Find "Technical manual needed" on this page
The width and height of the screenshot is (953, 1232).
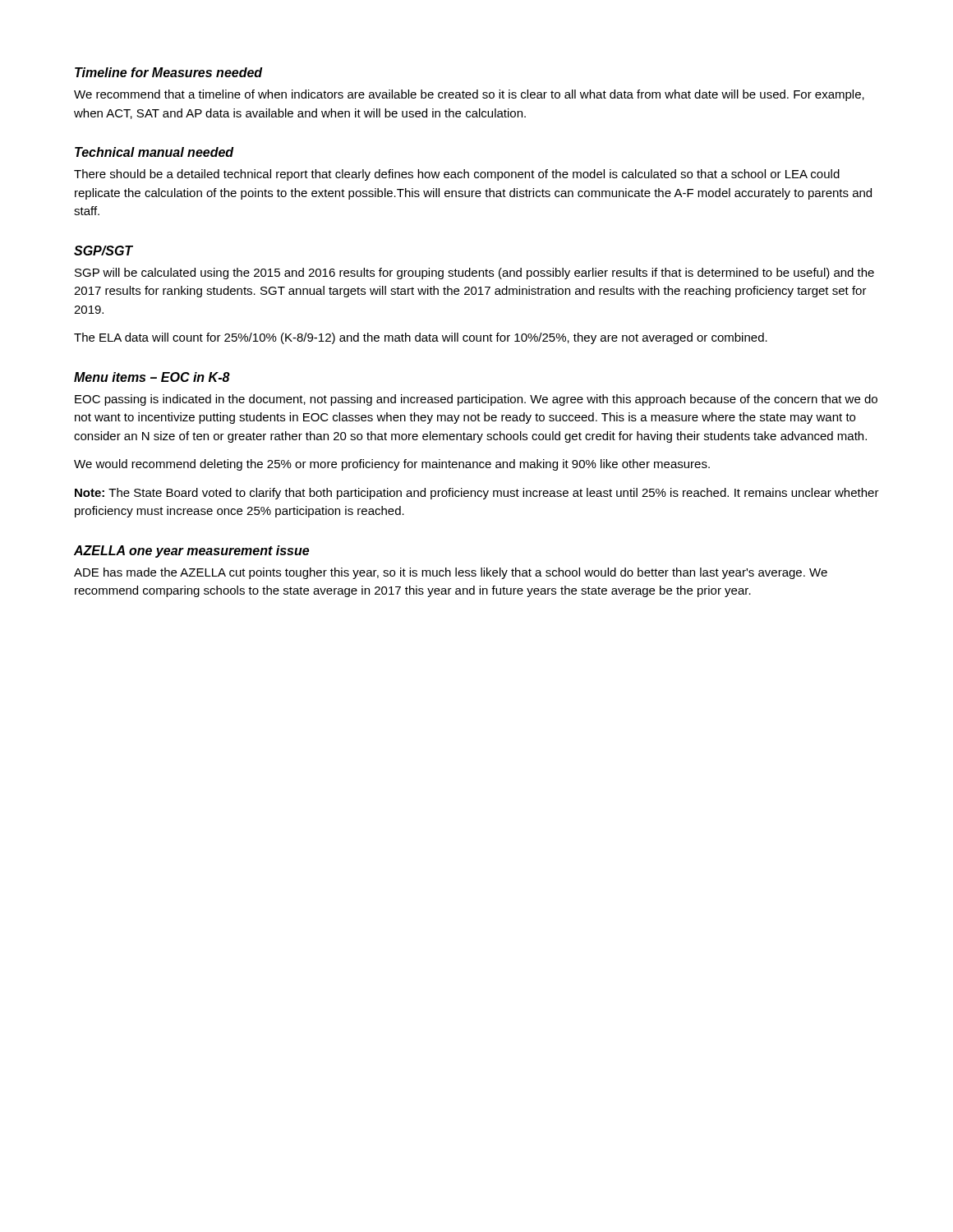tap(154, 152)
